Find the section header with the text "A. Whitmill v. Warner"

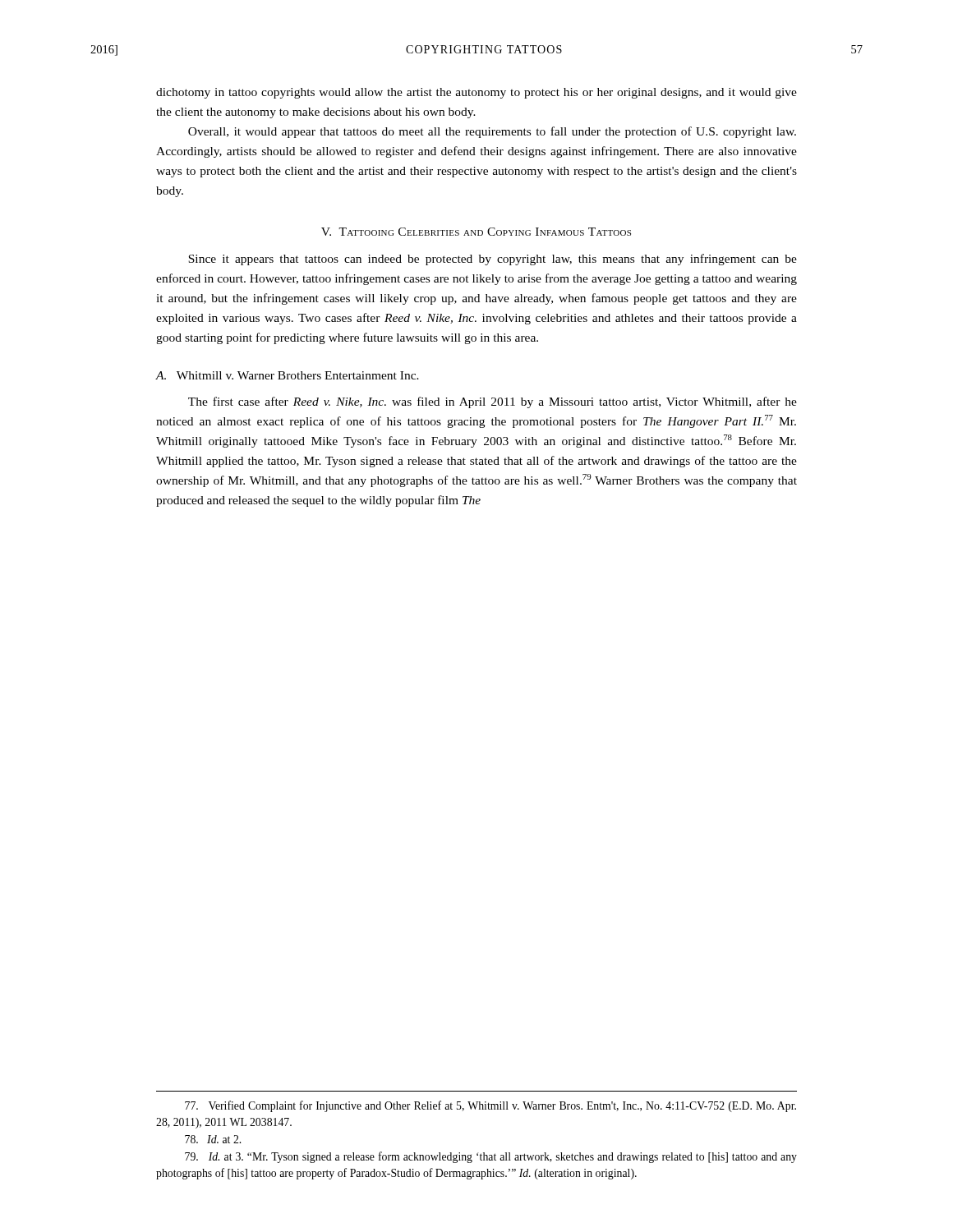288,375
